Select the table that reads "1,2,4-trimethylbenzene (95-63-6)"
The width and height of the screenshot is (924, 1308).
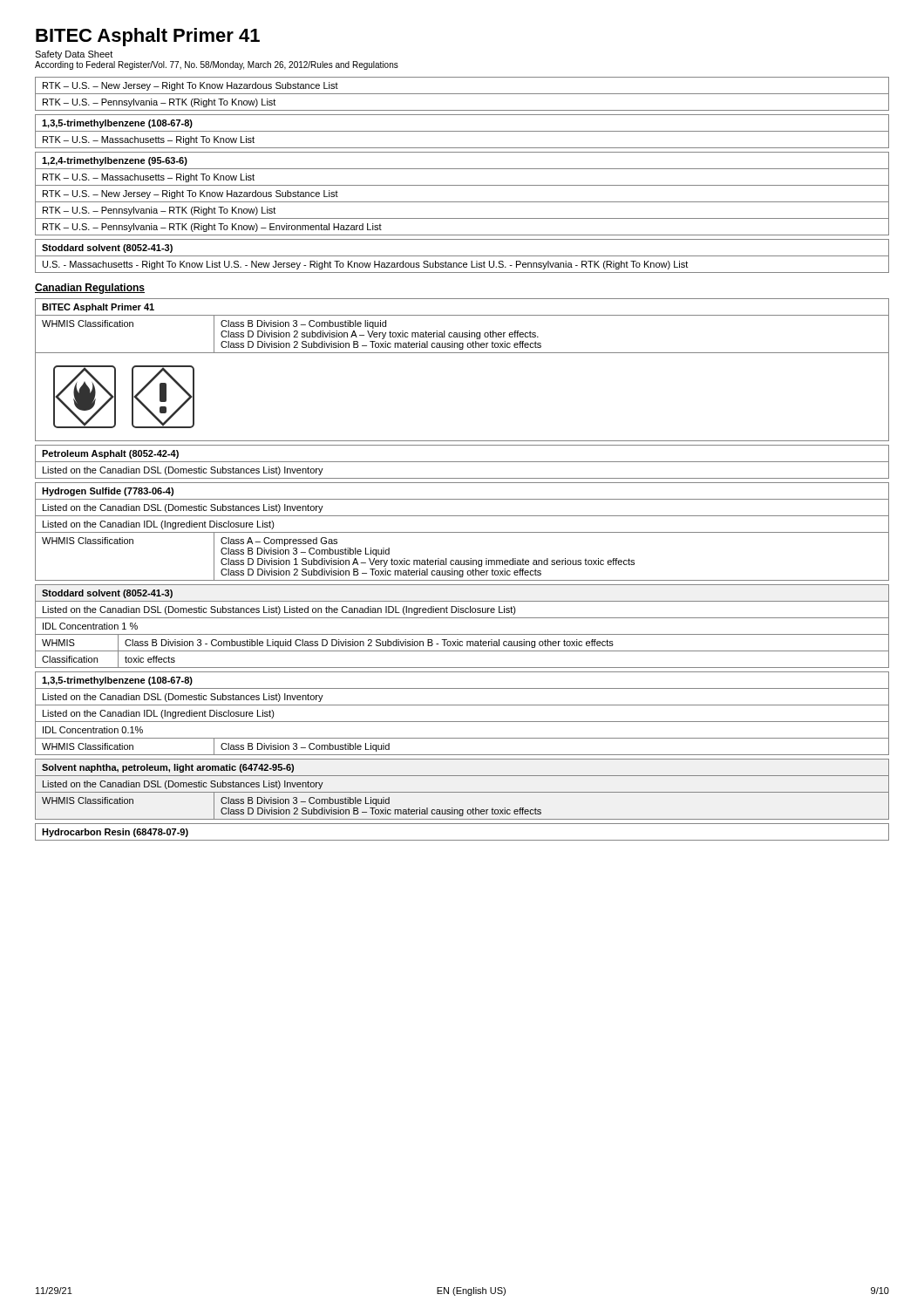click(462, 194)
